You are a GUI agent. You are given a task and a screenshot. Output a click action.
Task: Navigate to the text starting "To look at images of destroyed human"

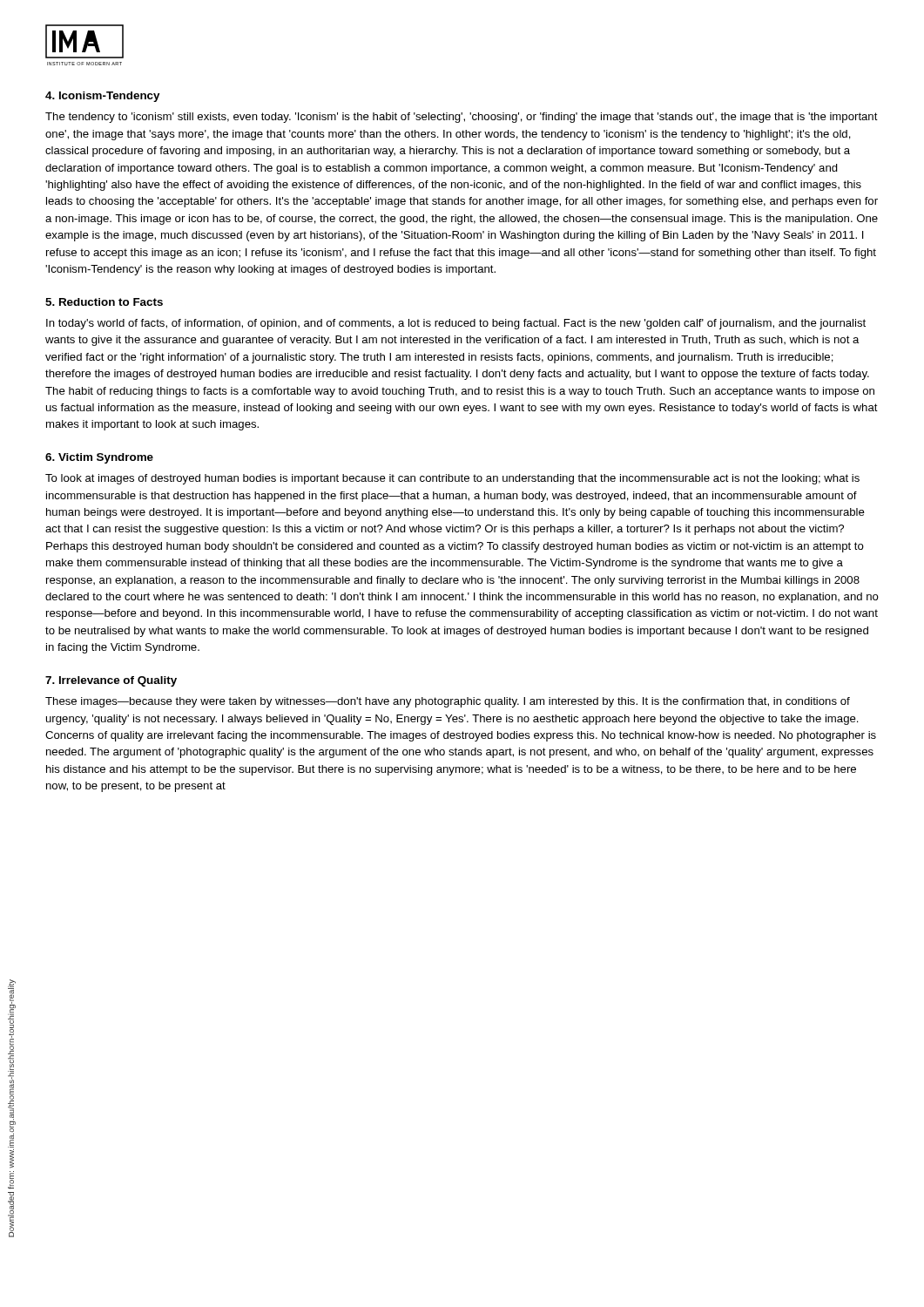point(462,563)
